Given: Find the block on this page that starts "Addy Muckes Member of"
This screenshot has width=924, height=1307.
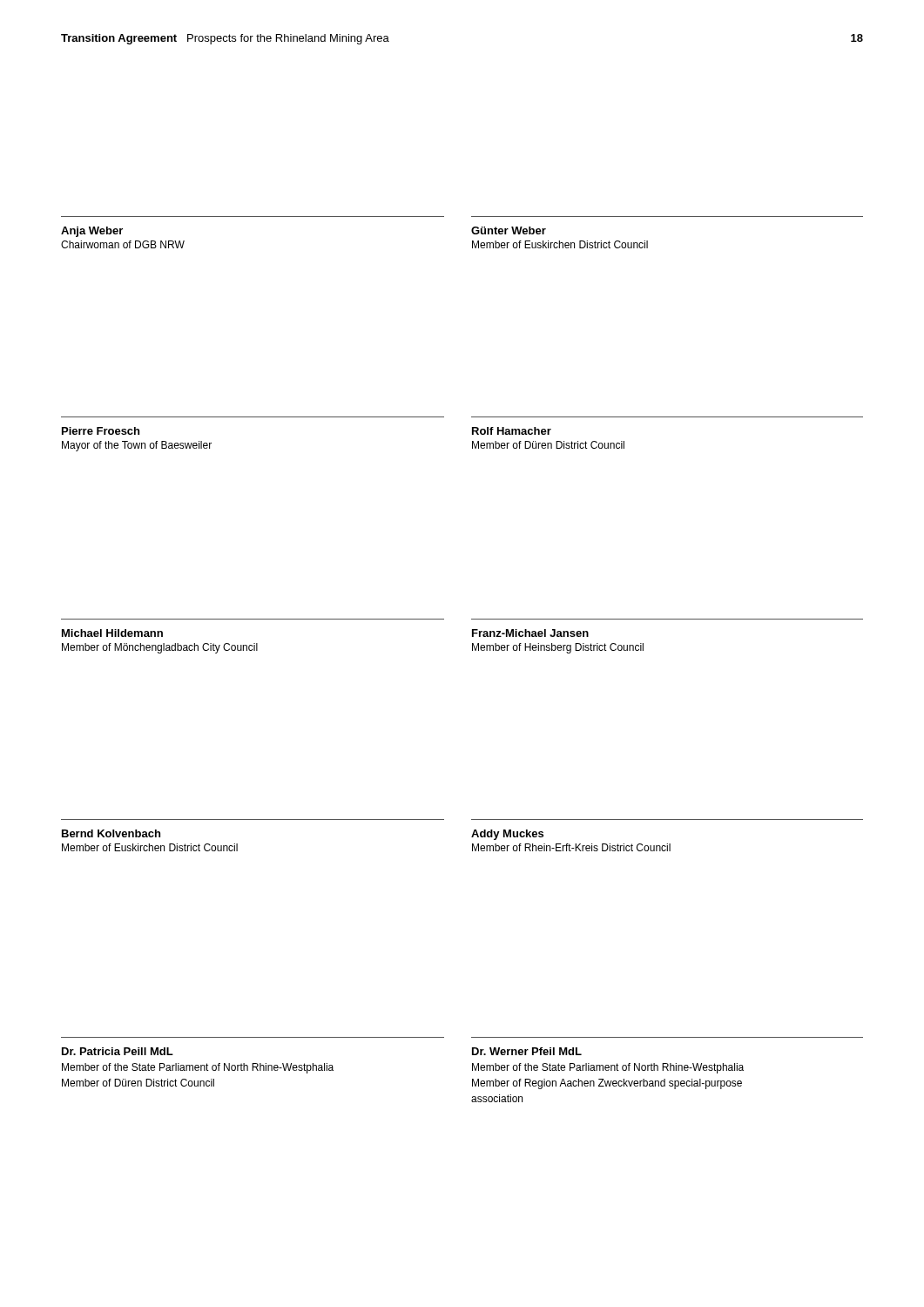Looking at the screenshot, I should coord(667,836).
